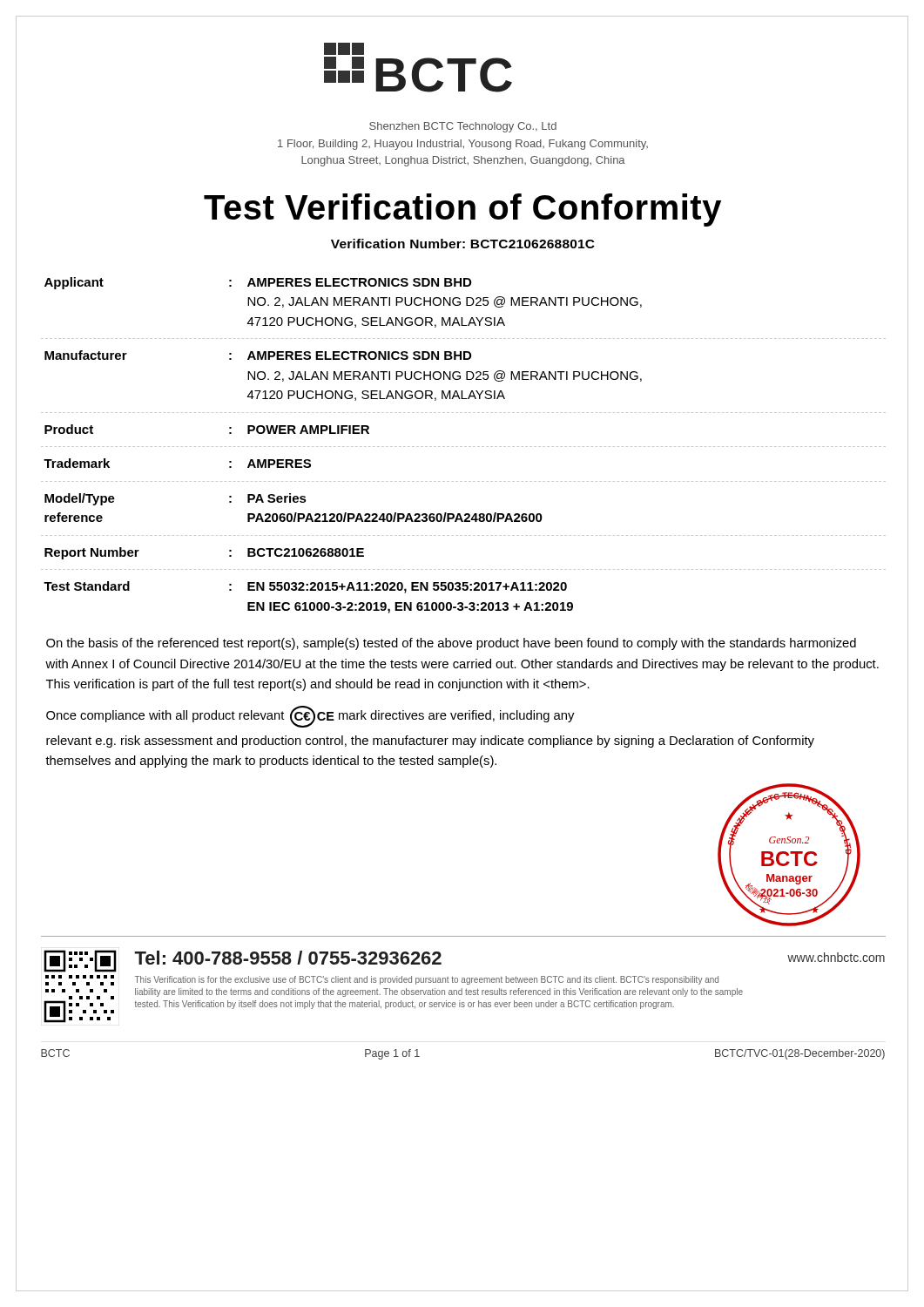This screenshot has width=924, height=1307.
Task: Point to the passage starting "Verification Number: BCTC2106268801C"
Action: pos(463,243)
